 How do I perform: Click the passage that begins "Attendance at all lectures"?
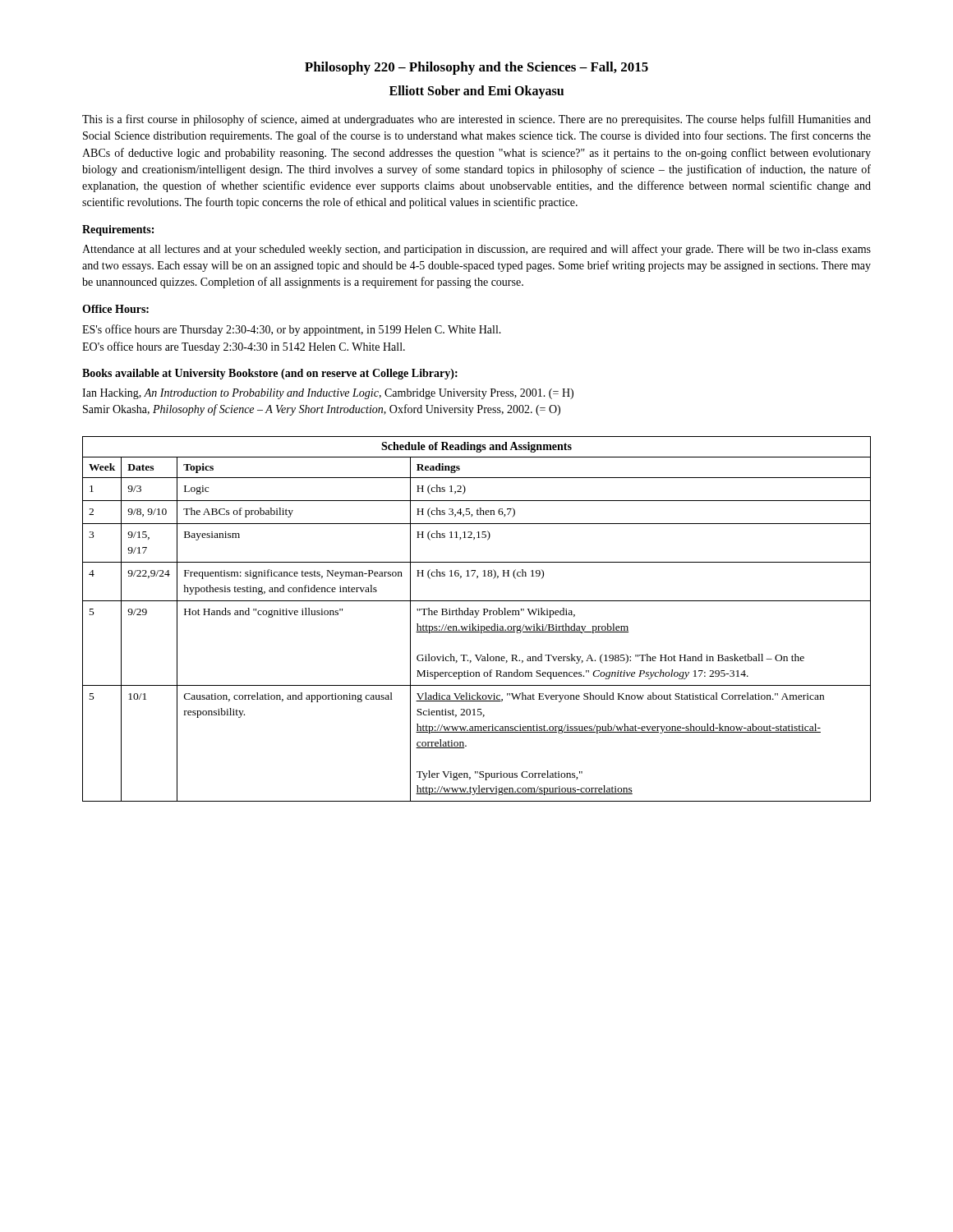[476, 266]
